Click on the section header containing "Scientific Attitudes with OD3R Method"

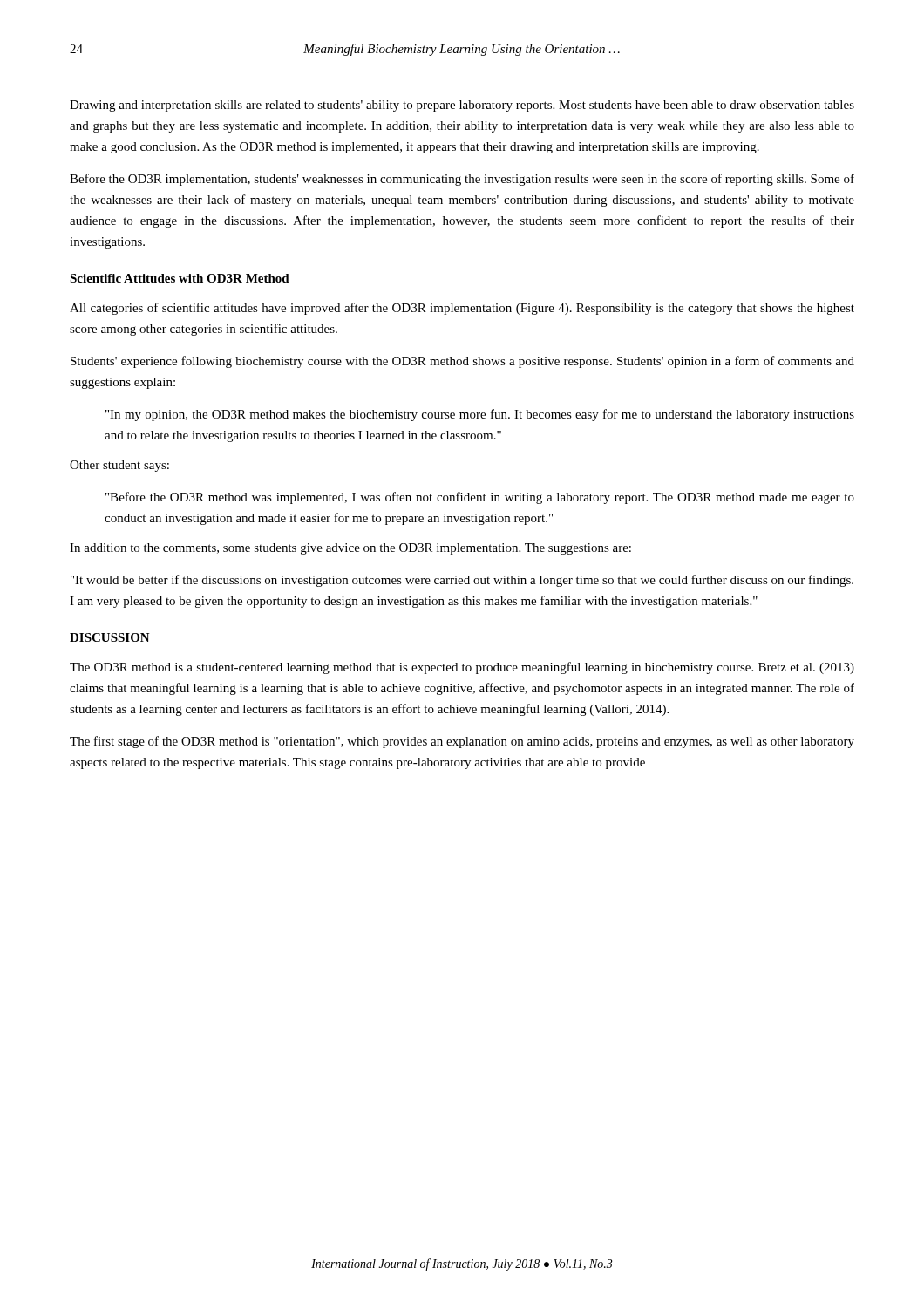click(179, 278)
